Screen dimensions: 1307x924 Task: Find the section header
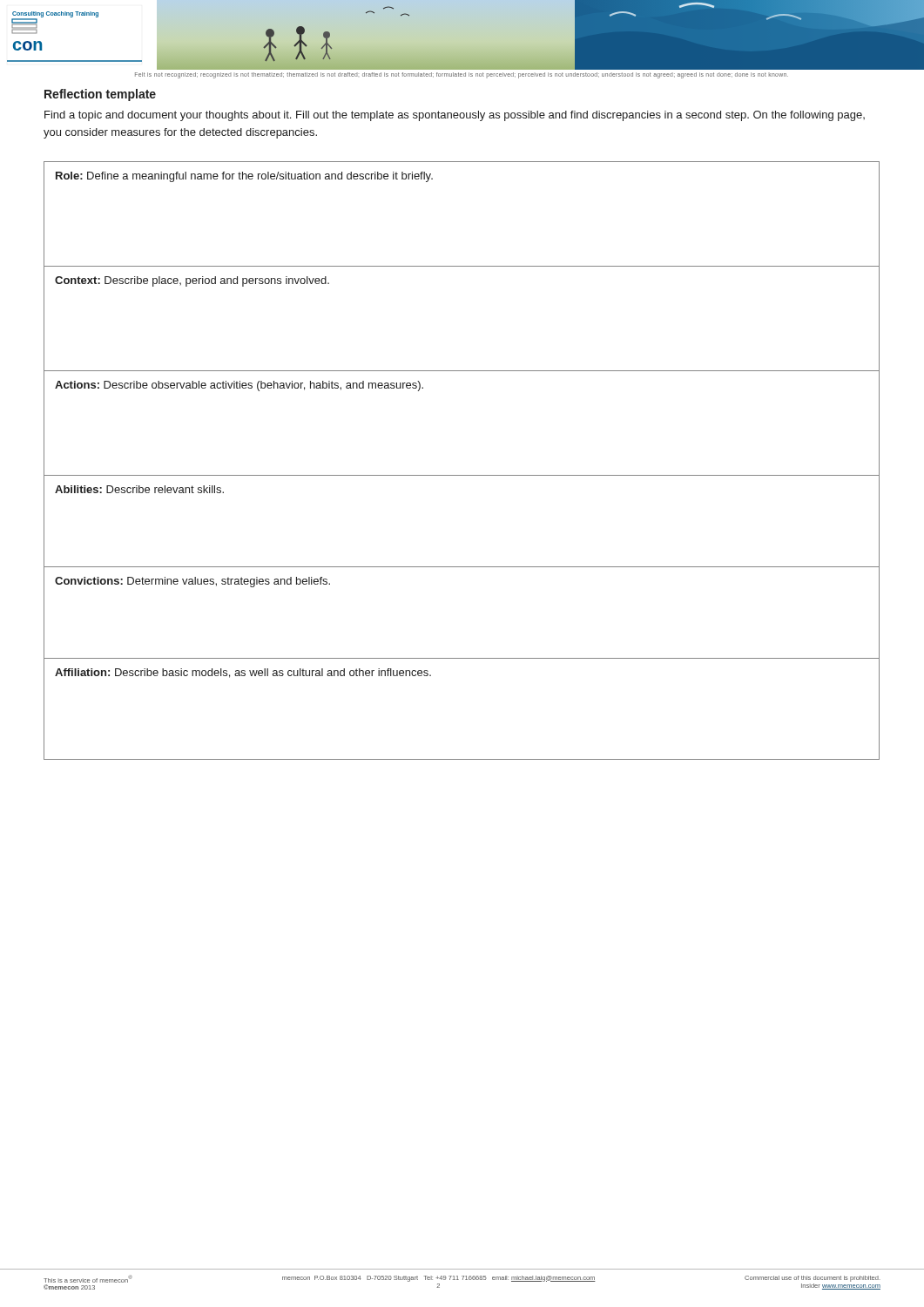pyautogui.click(x=100, y=94)
